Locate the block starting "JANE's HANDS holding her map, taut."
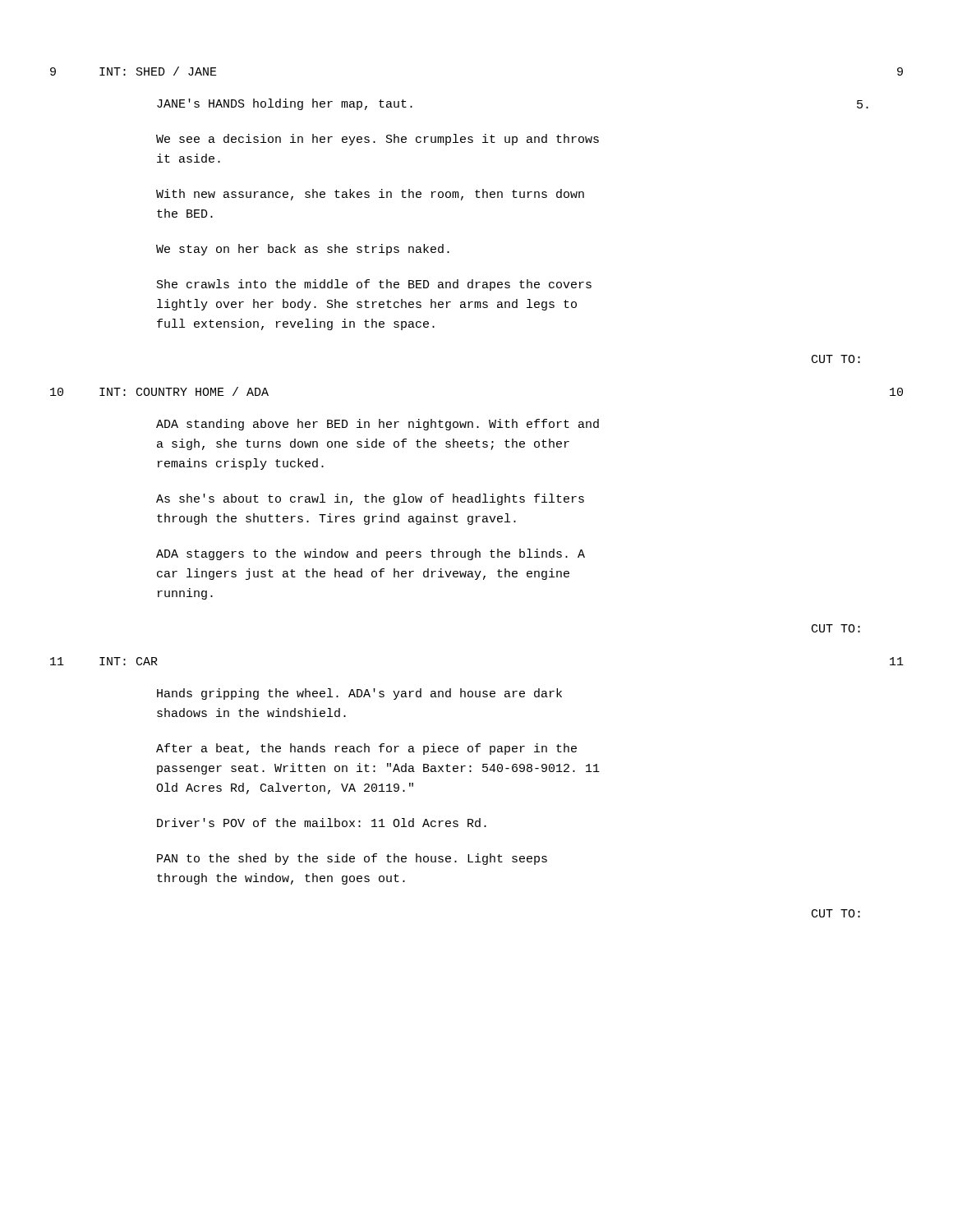The height and width of the screenshot is (1232, 953). [x=286, y=105]
